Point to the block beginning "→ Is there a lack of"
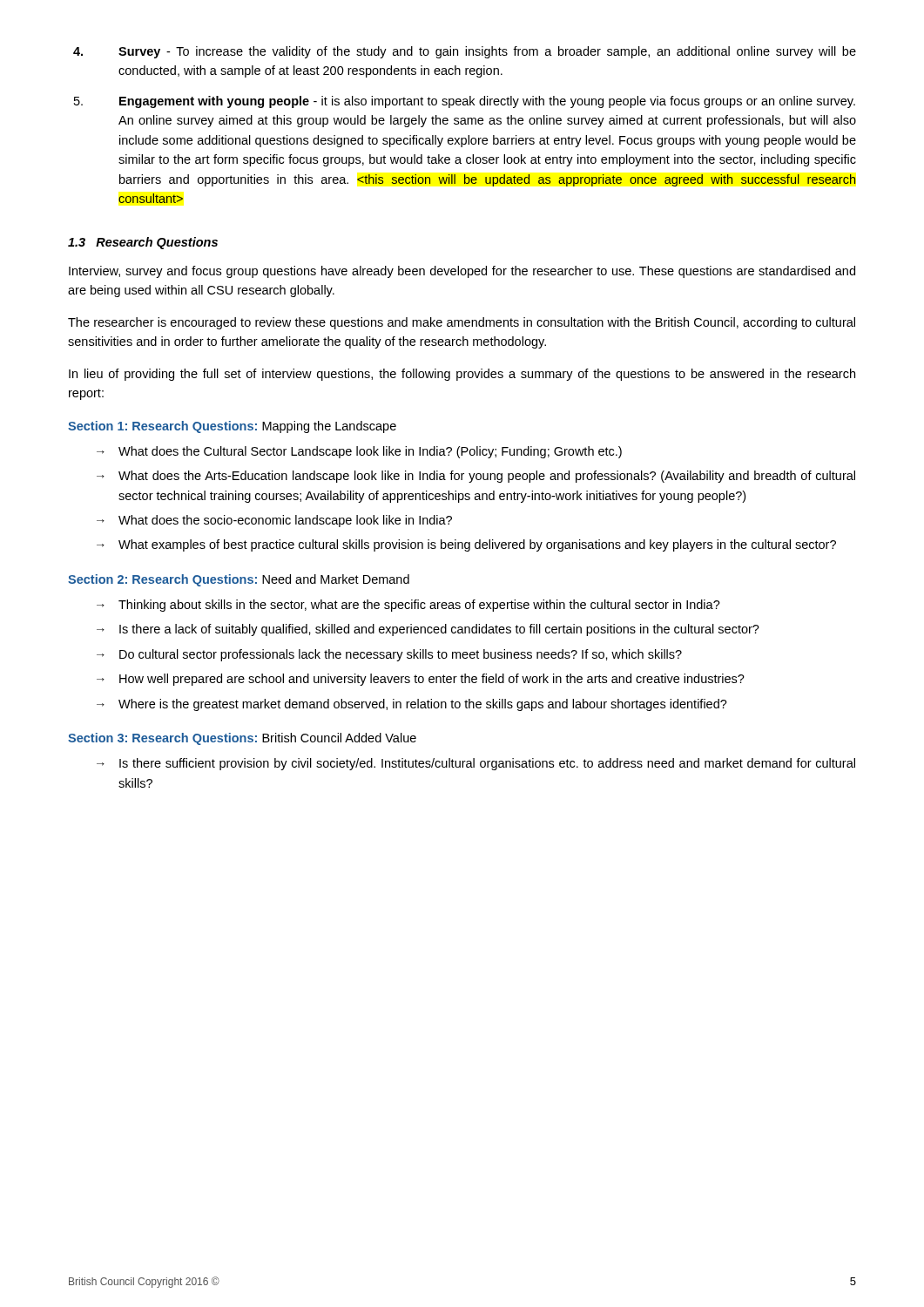The image size is (924, 1307). (475, 630)
